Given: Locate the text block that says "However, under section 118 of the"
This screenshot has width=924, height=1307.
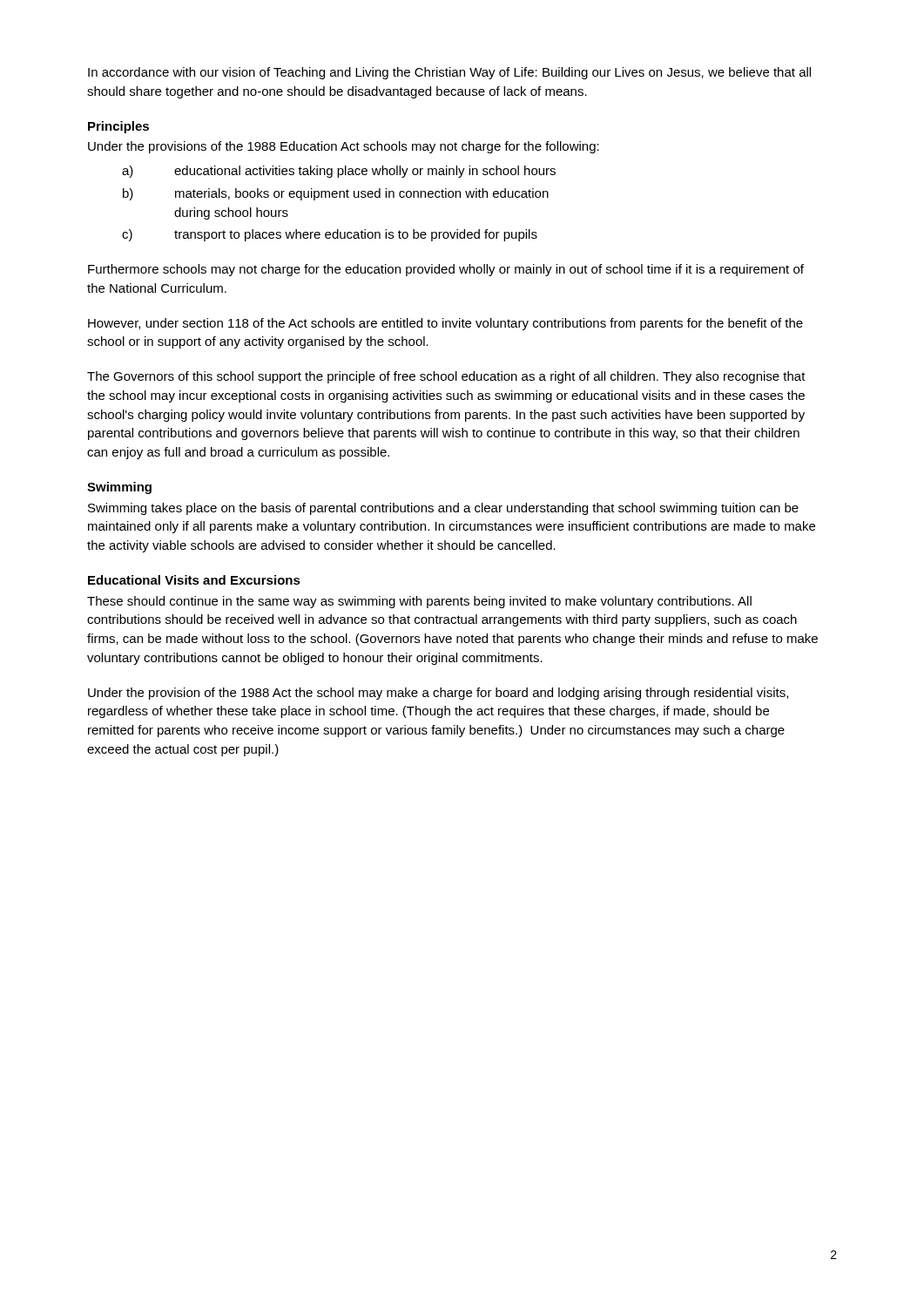Looking at the screenshot, I should [445, 332].
